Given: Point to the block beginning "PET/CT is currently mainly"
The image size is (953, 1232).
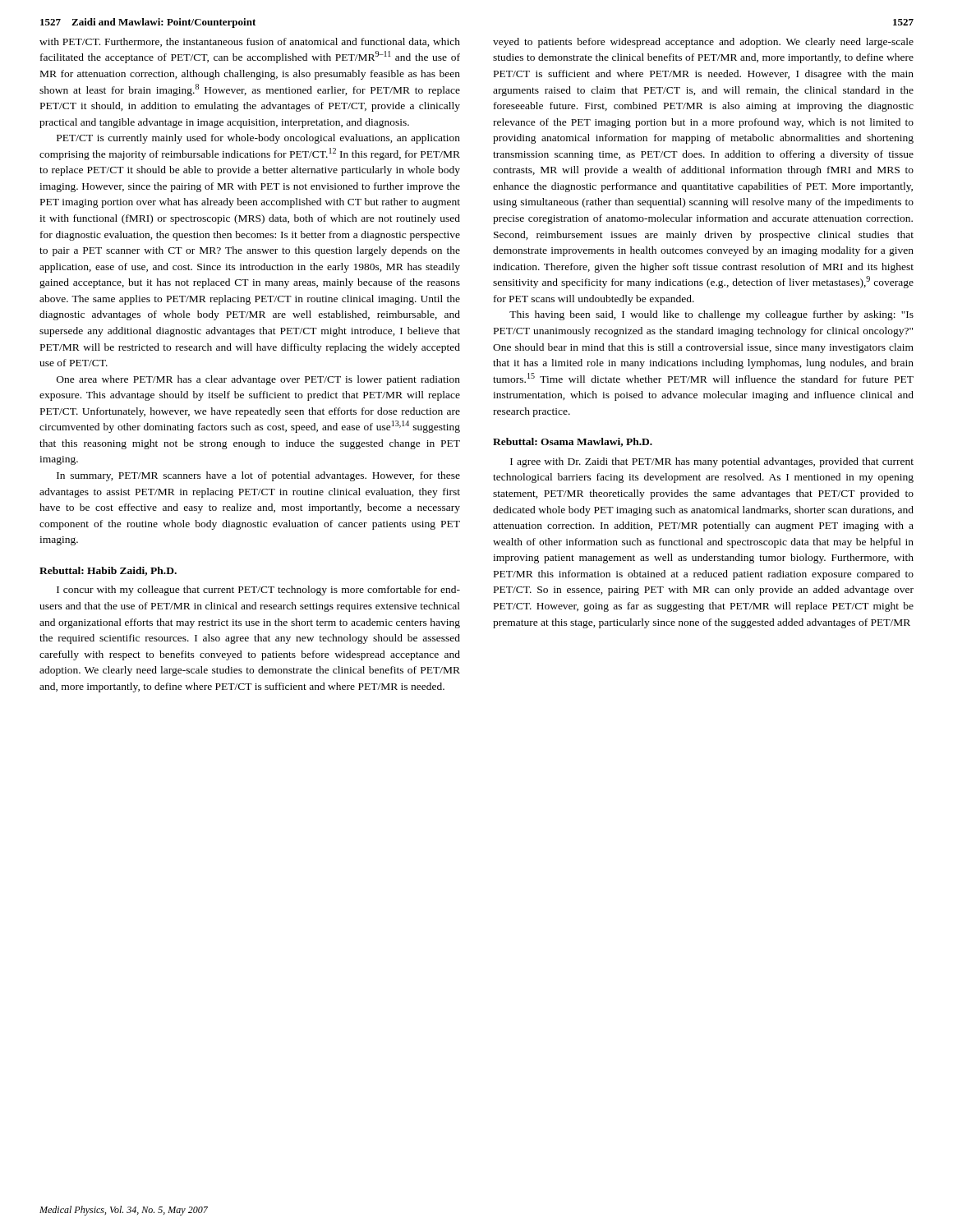Looking at the screenshot, I should pyautogui.click(x=250, y=250).
